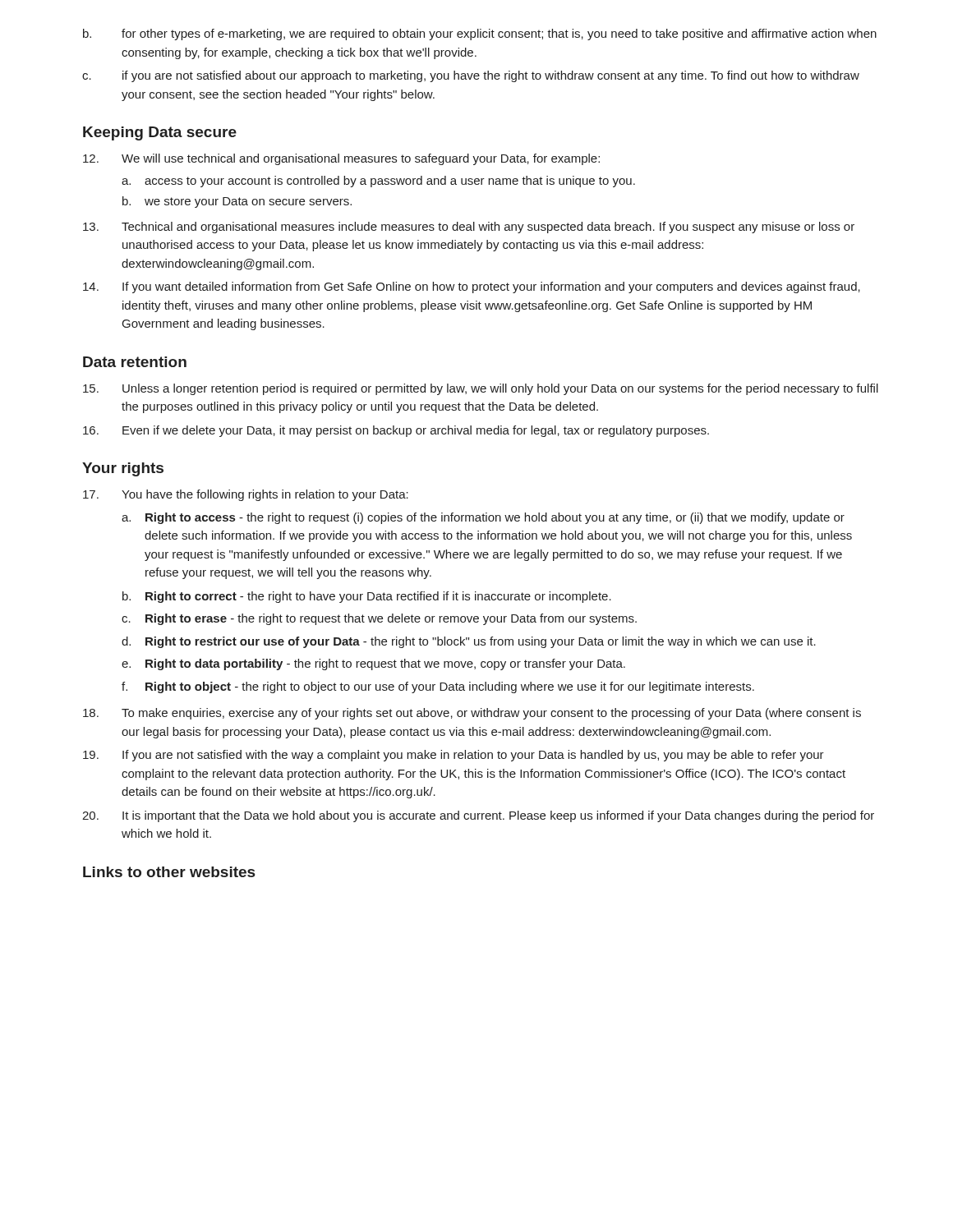Locate the text block starting "18. To make"
The width and height of the screenshot is (953, 1232).
(481, 722)
